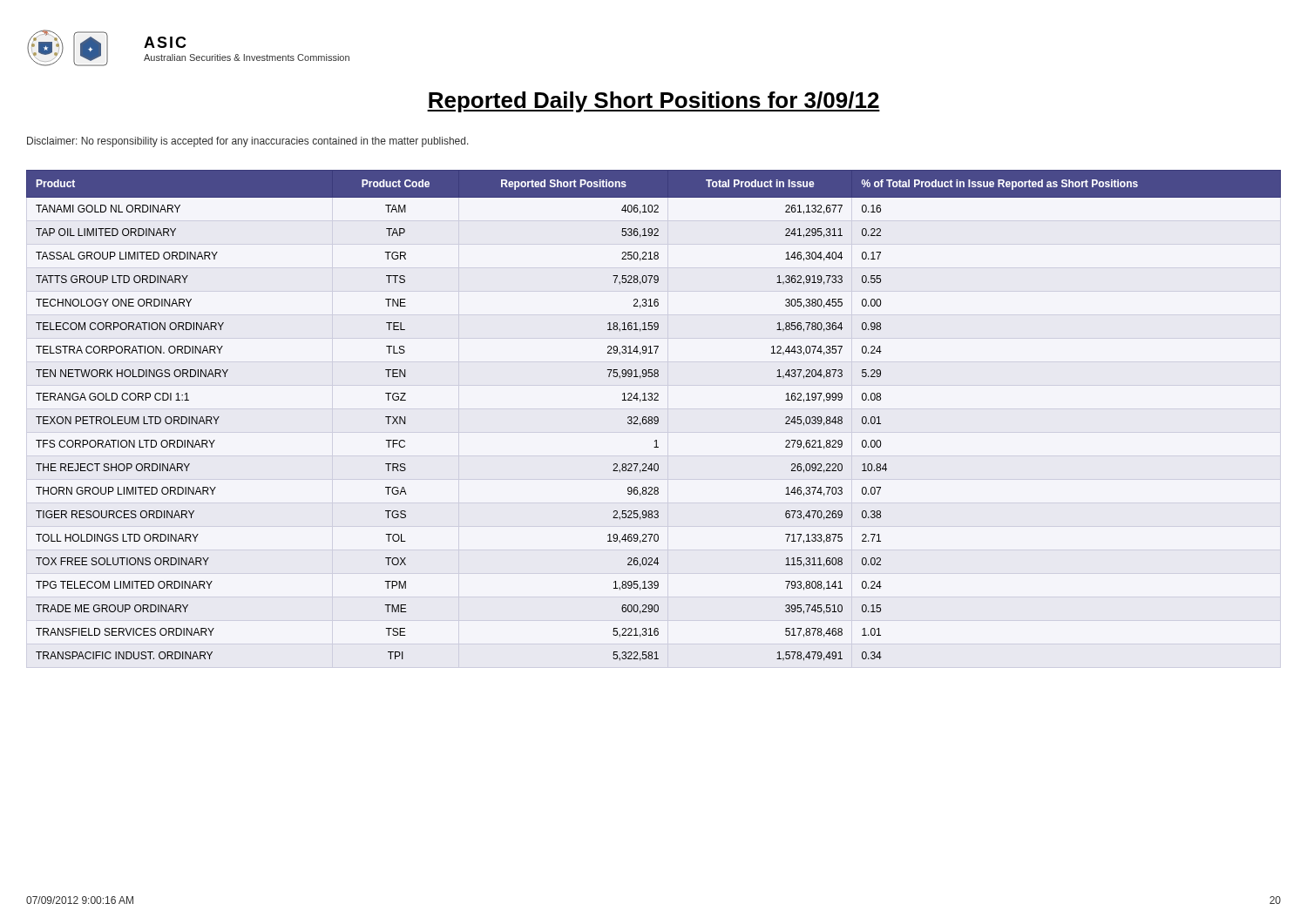Screen dimensions: 924x1307
Task: Click the passage that begins "Disclaimer: No responsibility is accepted"
Action: tap(248, 141)
